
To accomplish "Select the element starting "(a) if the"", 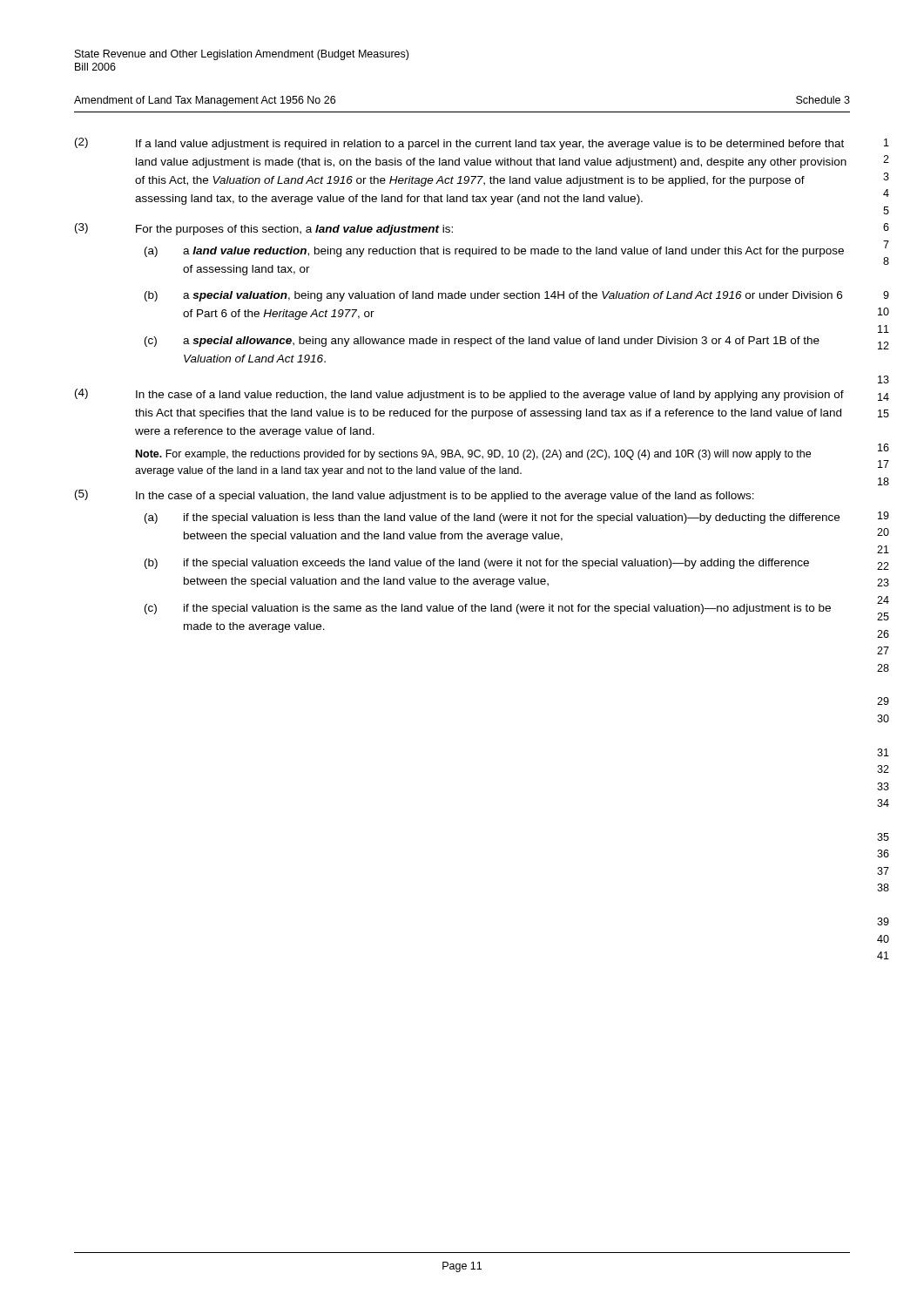I will (x=462, y=530).
